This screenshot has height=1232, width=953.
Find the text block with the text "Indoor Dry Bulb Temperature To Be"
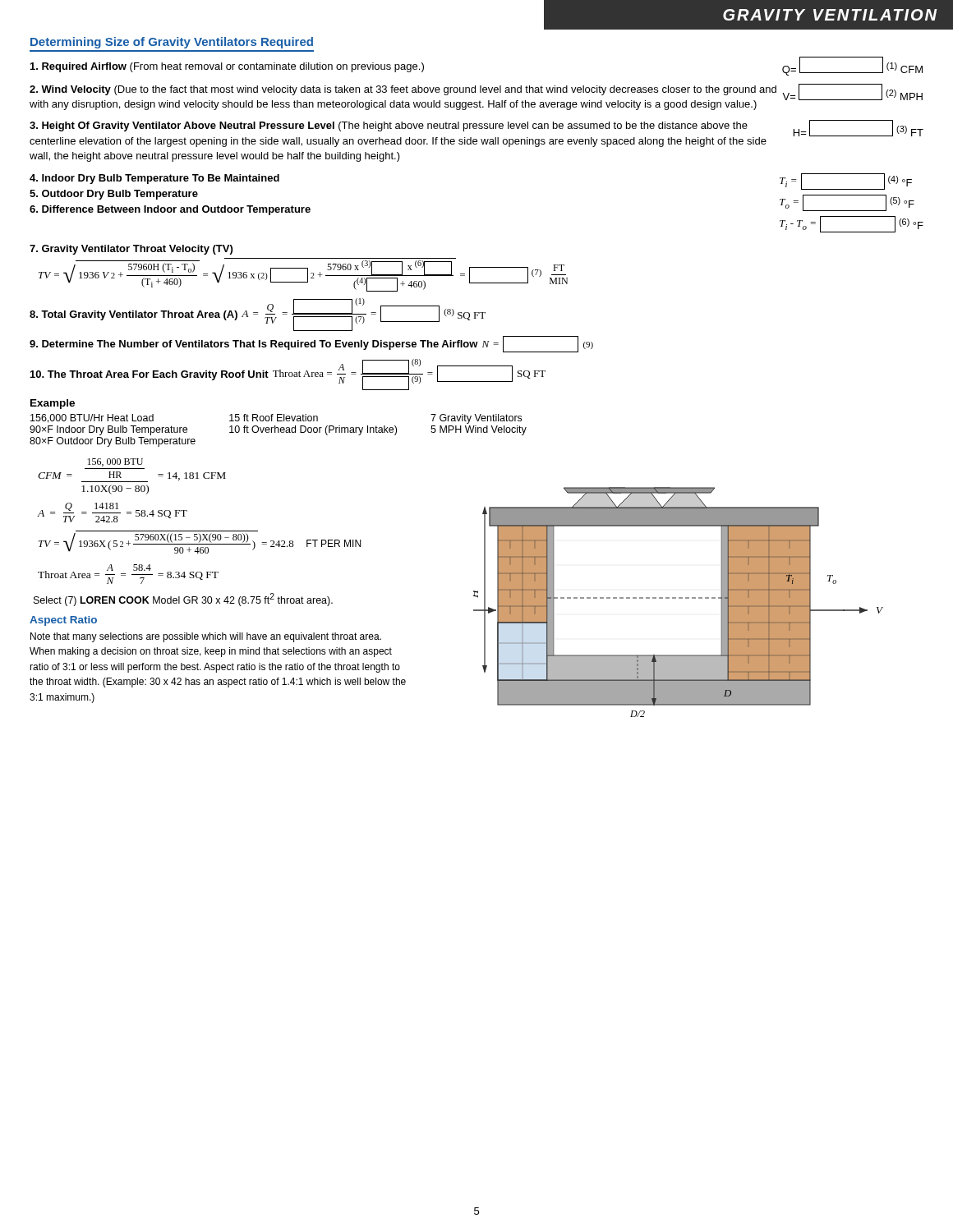click(155, 178)
